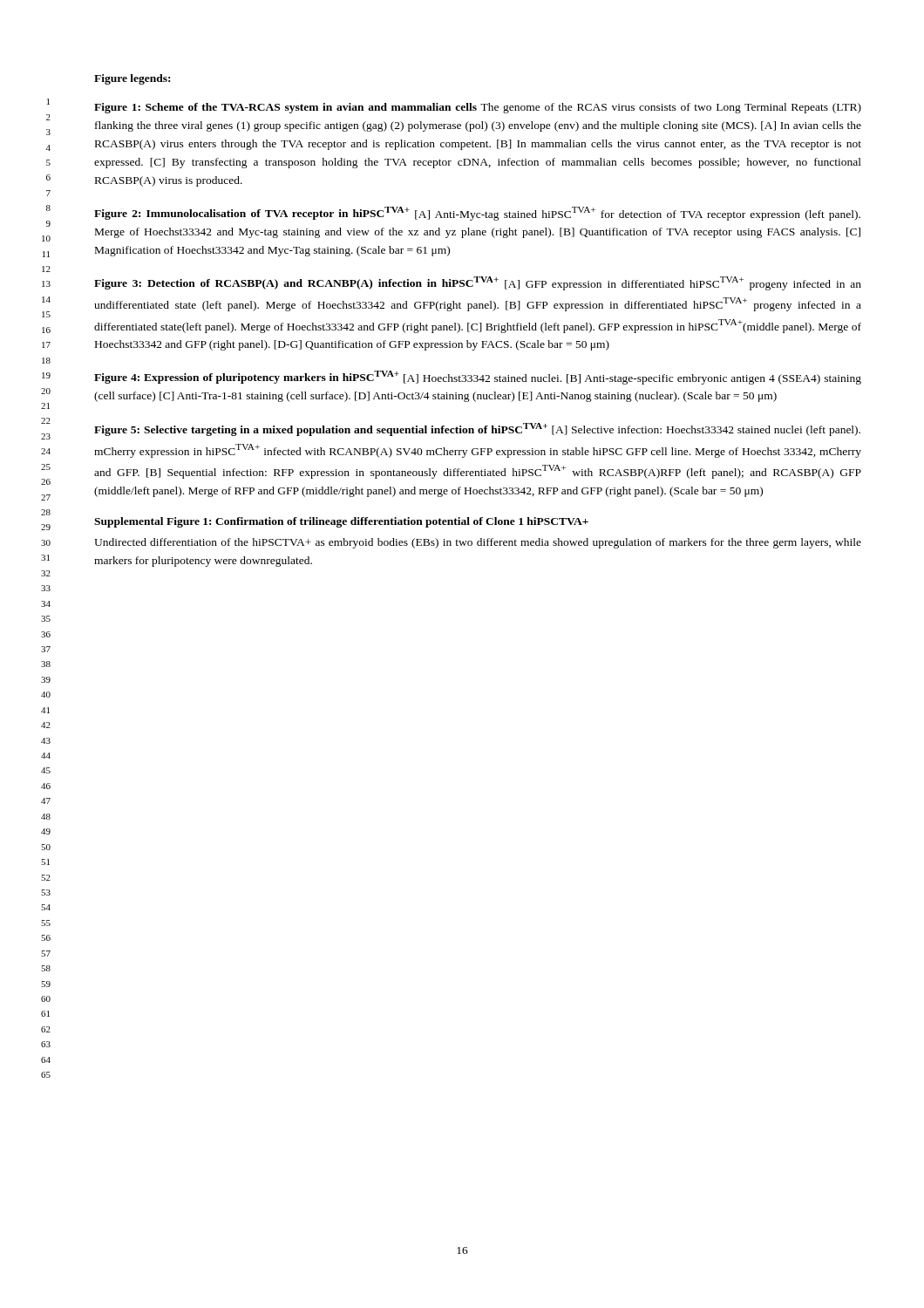Image resolution: width=924 pixels, height=1308 pixels.
Task: Find the passage starting "Figure 4: Expression of pluripotency markers in hiPSCTVA+"
Action: [x=478, y=385]
